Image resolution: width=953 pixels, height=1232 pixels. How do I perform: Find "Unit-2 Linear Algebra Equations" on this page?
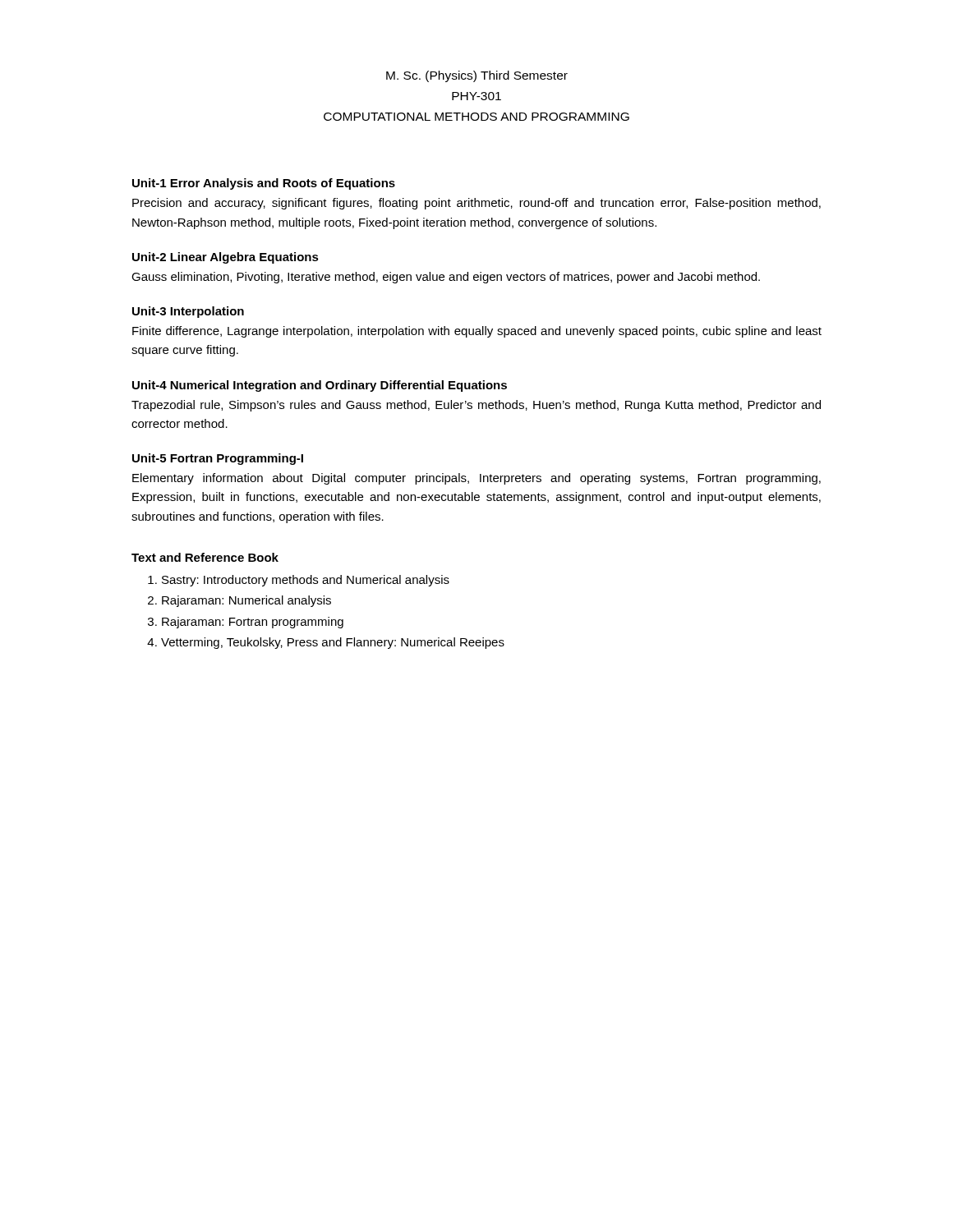click(225, 257)
